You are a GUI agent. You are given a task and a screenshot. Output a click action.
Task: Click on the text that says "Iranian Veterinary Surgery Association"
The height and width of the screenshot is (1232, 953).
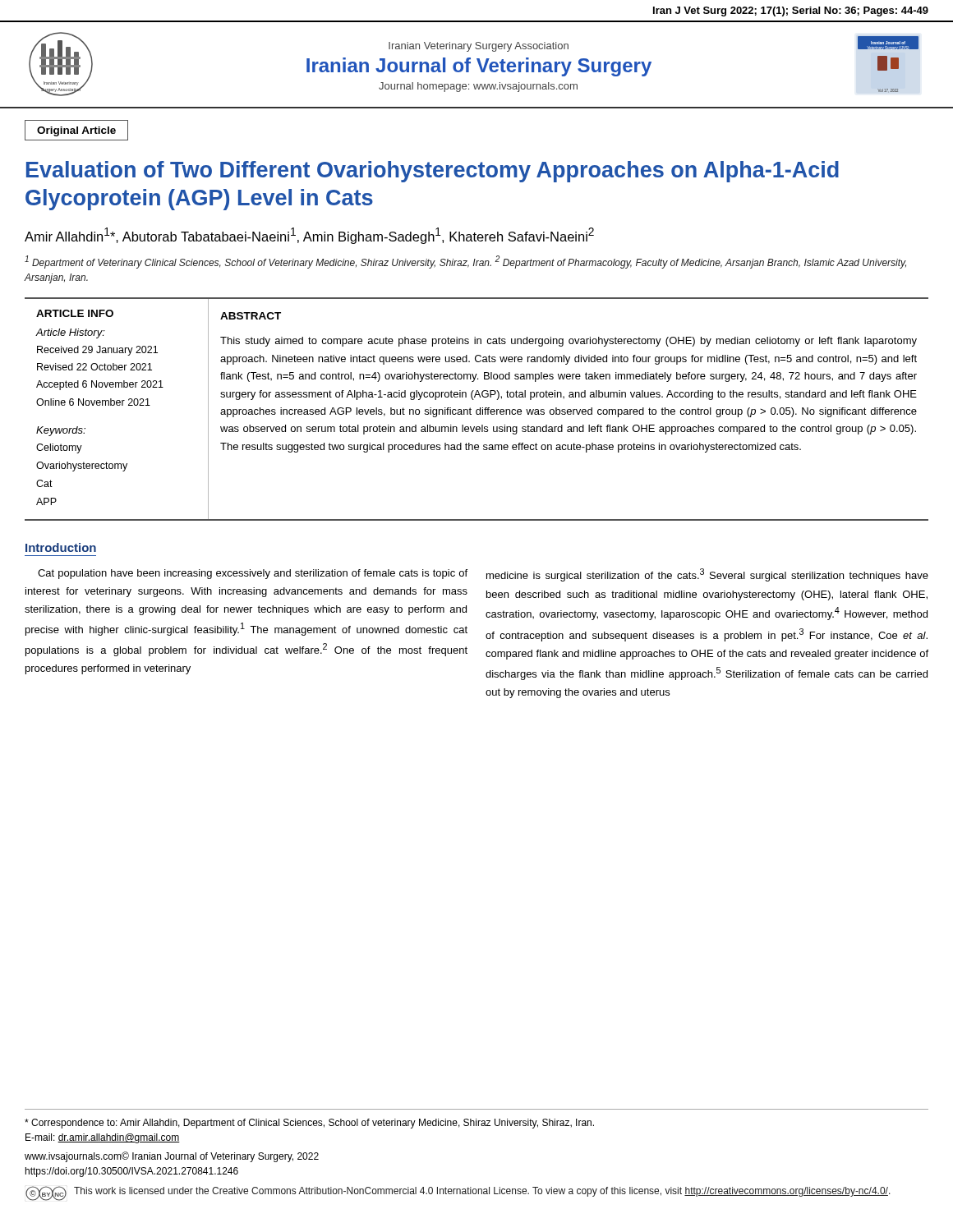pyautogui.click(x=479, y=45)
